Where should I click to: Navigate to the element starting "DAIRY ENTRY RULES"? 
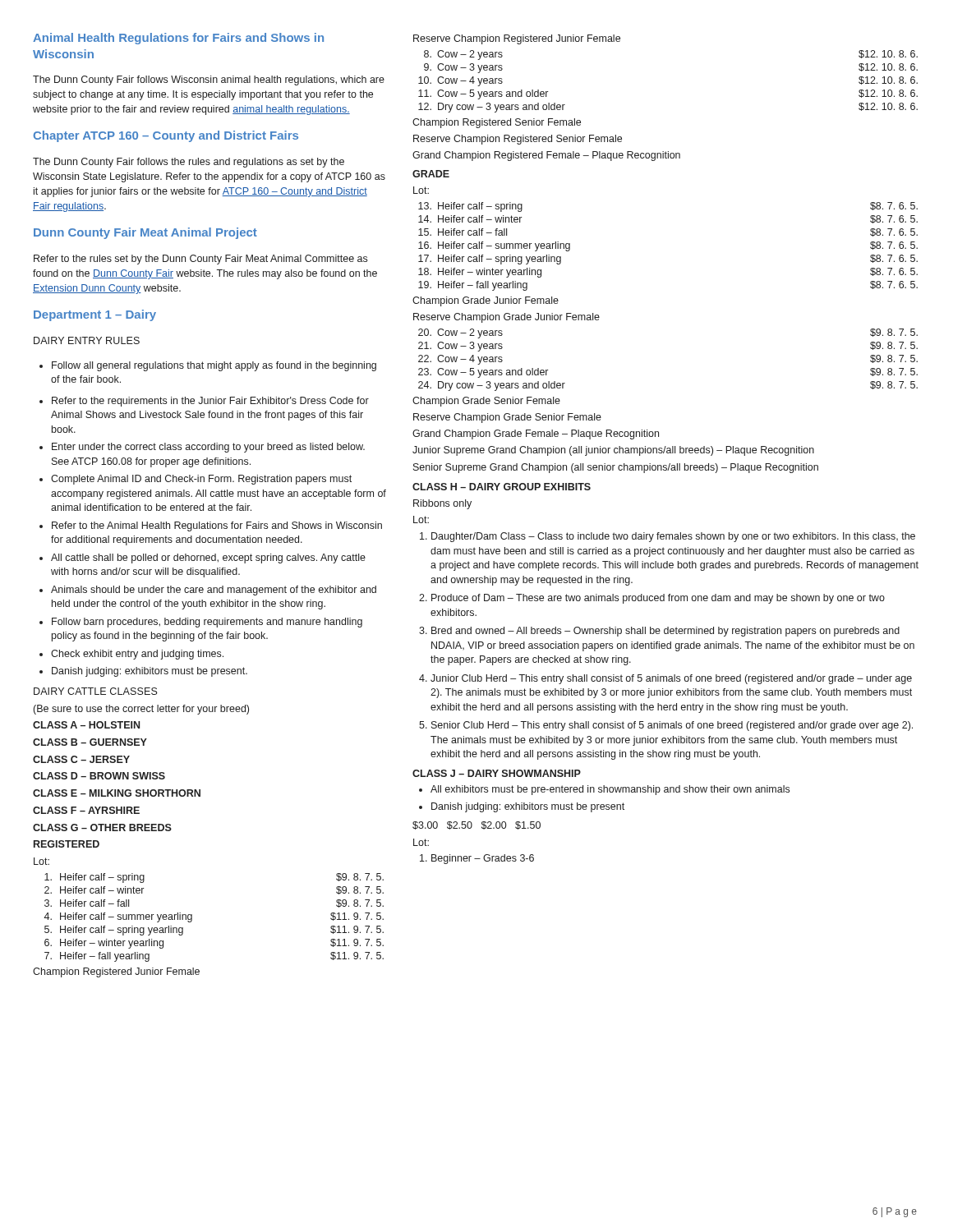coord(87,340)
